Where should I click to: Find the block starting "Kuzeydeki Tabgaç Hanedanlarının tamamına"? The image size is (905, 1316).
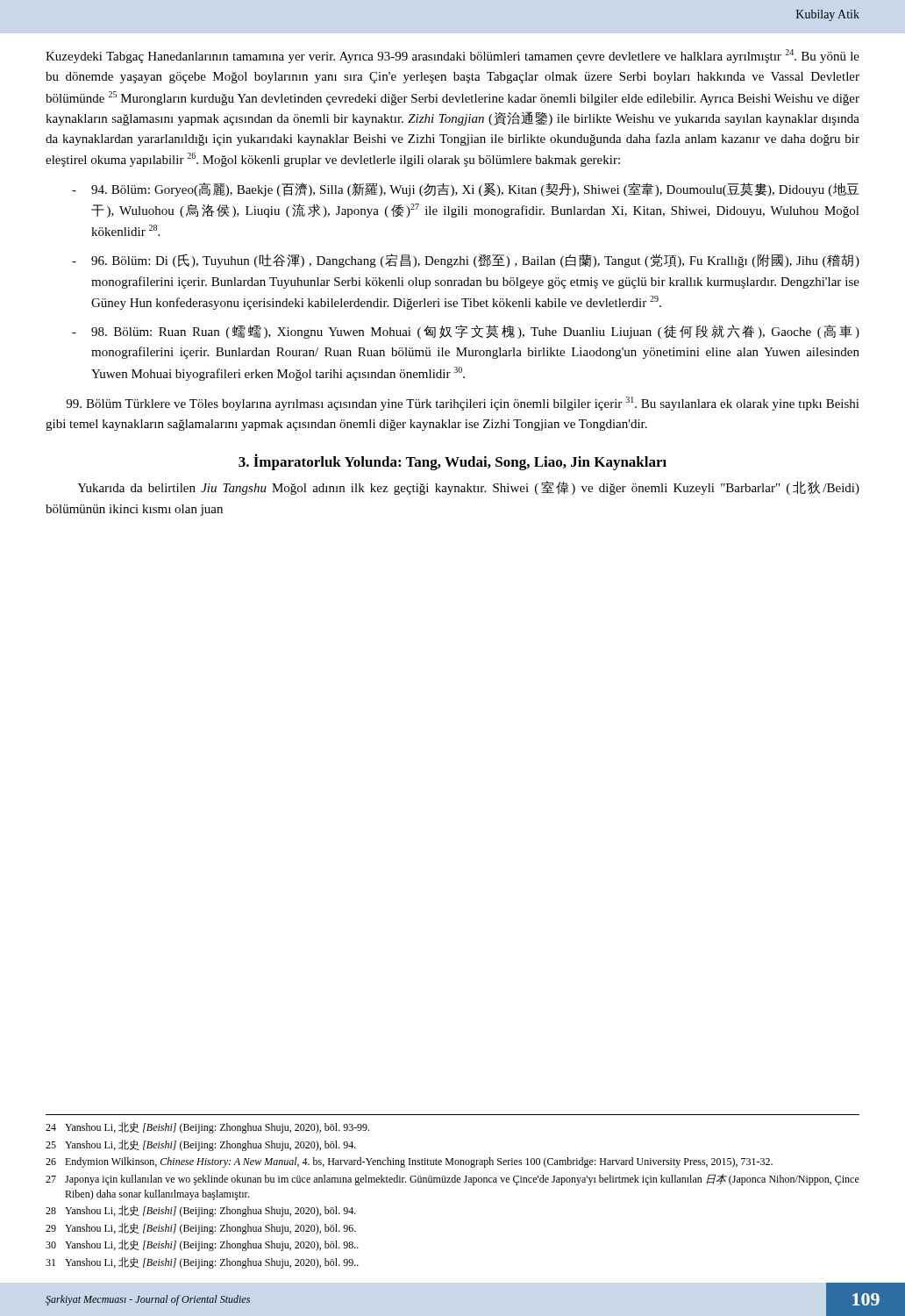coord(452,107)
